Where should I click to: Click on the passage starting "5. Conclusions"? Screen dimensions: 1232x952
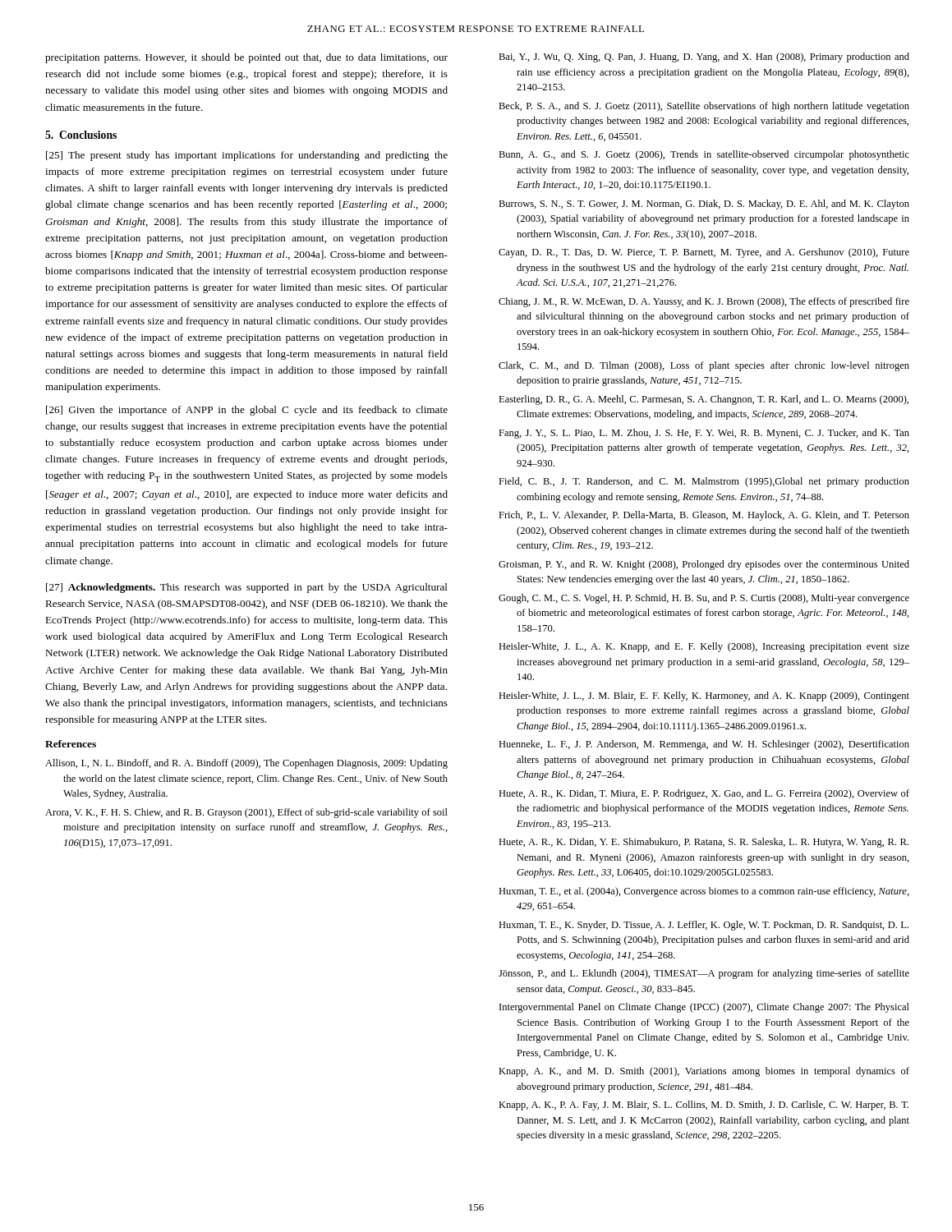pos(81,135)
